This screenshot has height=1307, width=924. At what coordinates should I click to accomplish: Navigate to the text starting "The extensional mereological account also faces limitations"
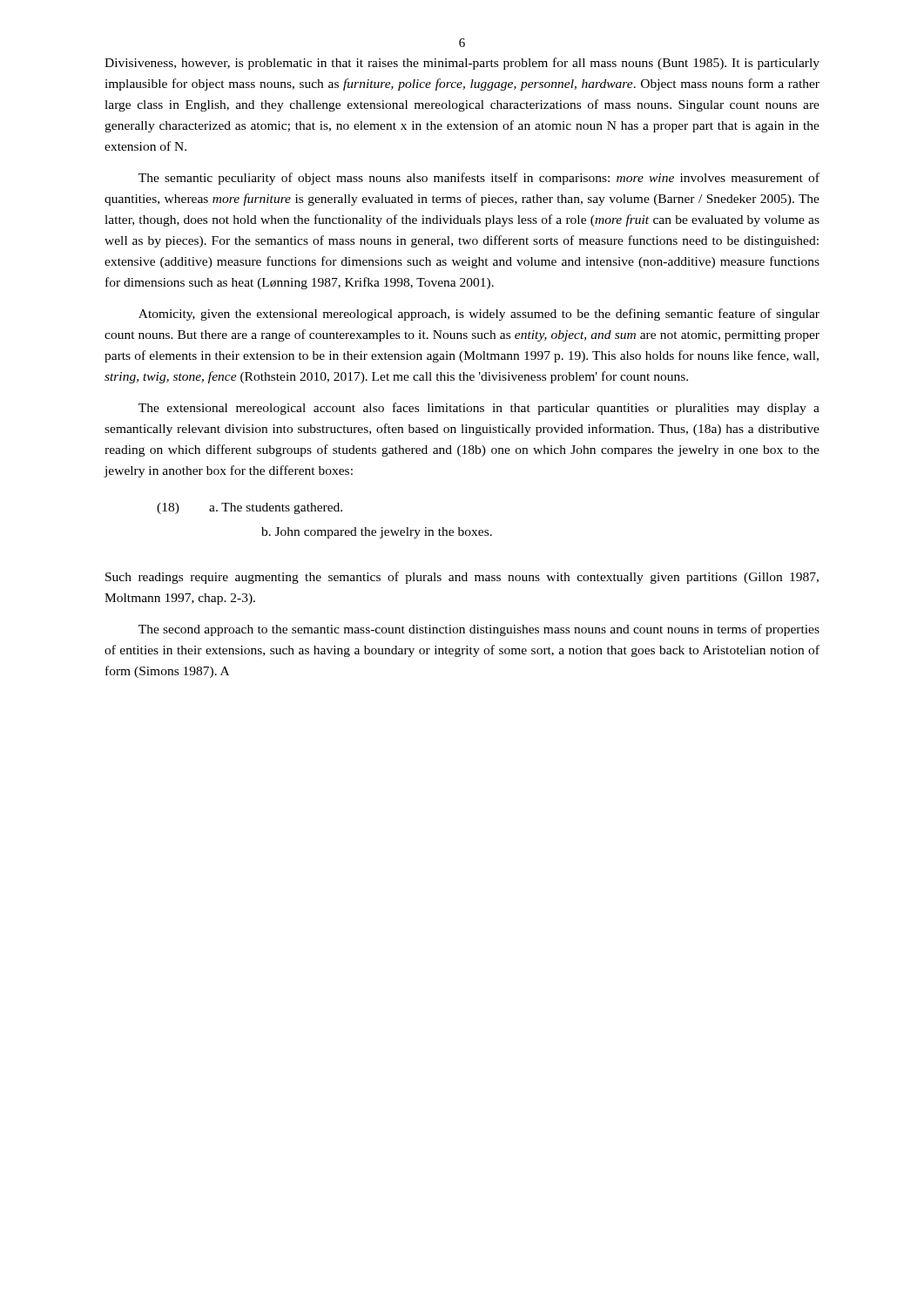tap(462, 439)
